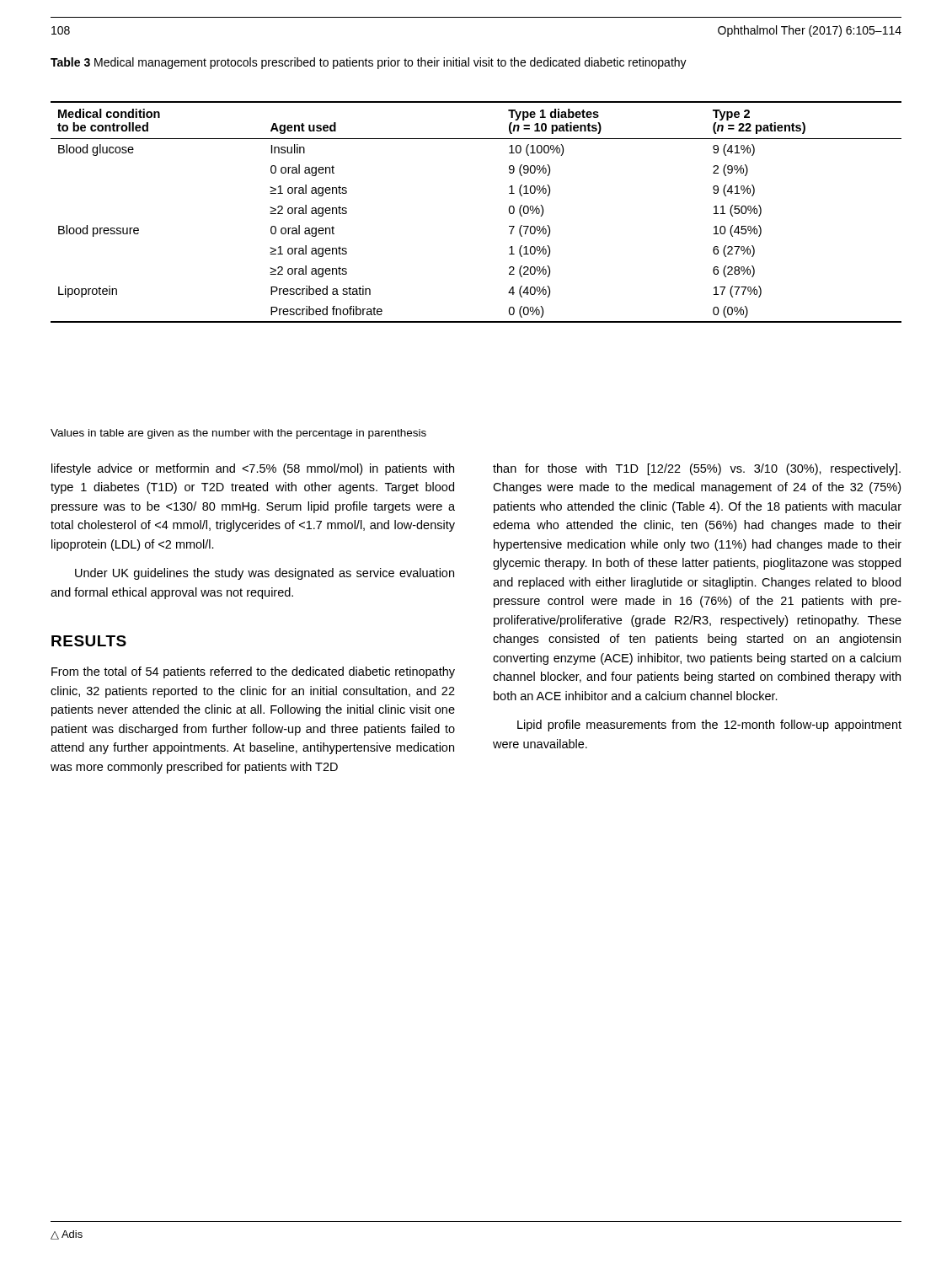Locate the table with the text "≥1 oral agents"
Viewport: 952px width, 1264px height.
[x=476, y=212]
